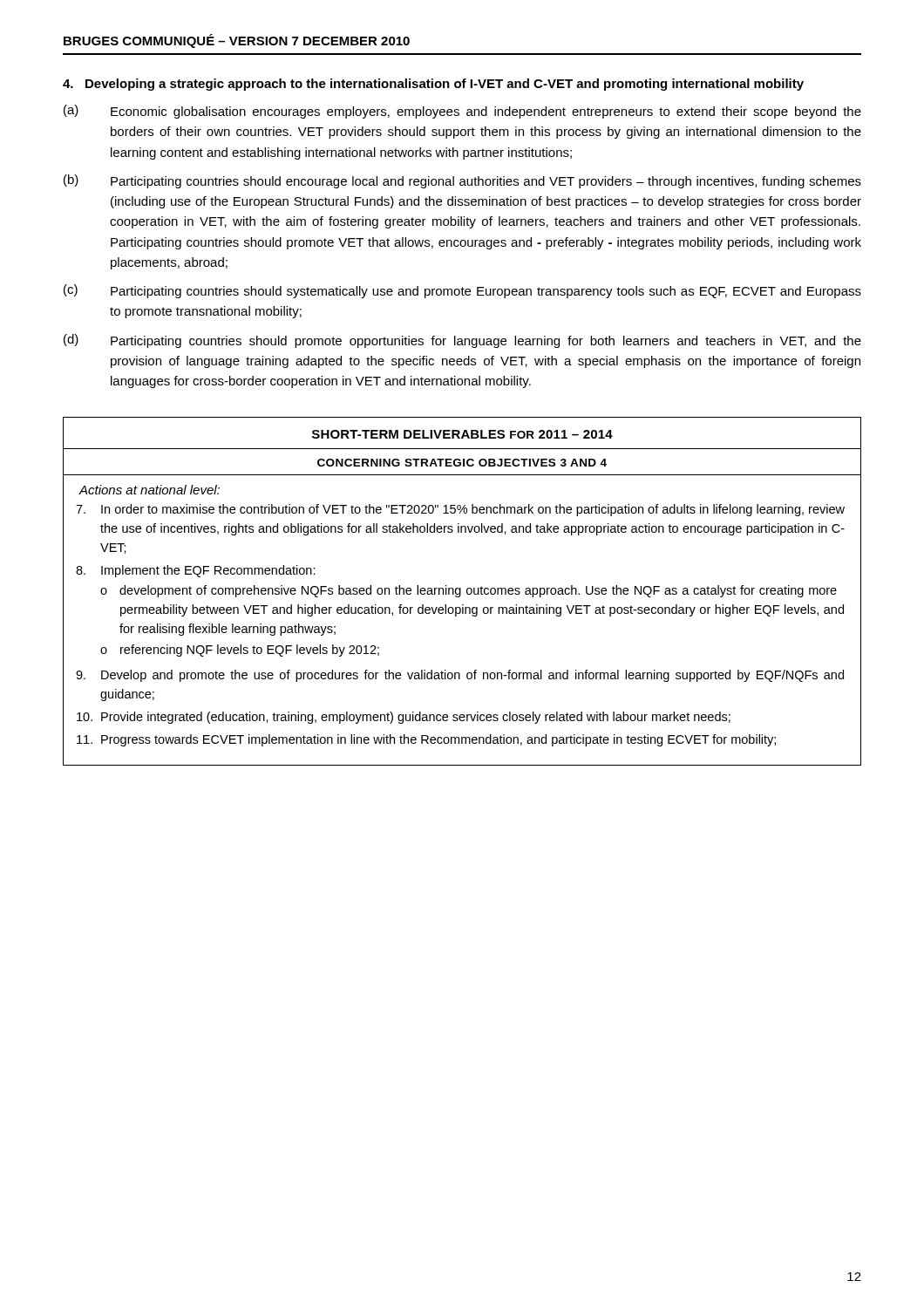This screenshot has width=924, height=1308.
Task: Point to the block beginning "(c) Participating countries should systematically use and promote"
Action: (x=462, y=301)
